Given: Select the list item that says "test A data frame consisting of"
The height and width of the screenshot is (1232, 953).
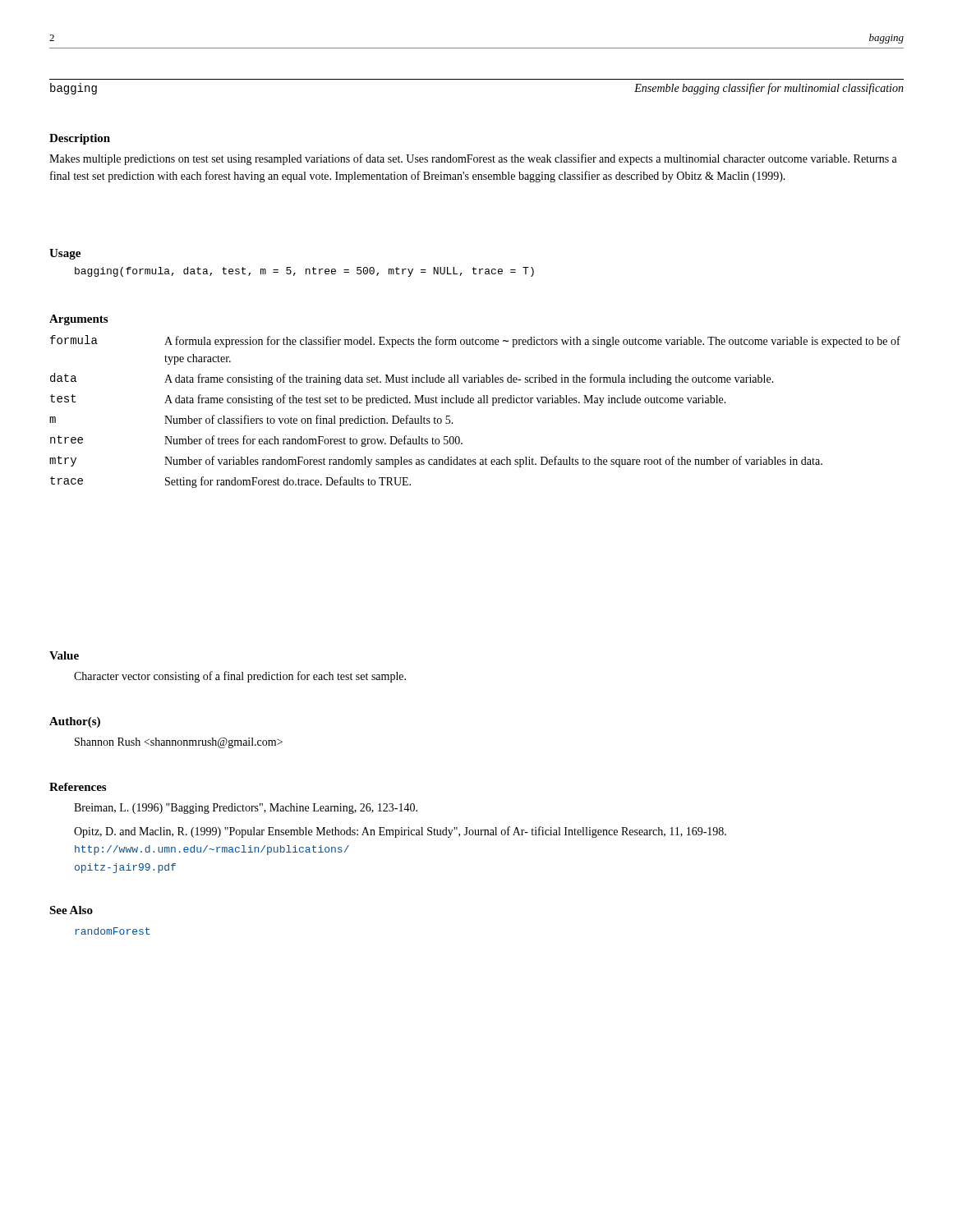Looking at the screenshot, I should tap(476, 400).
